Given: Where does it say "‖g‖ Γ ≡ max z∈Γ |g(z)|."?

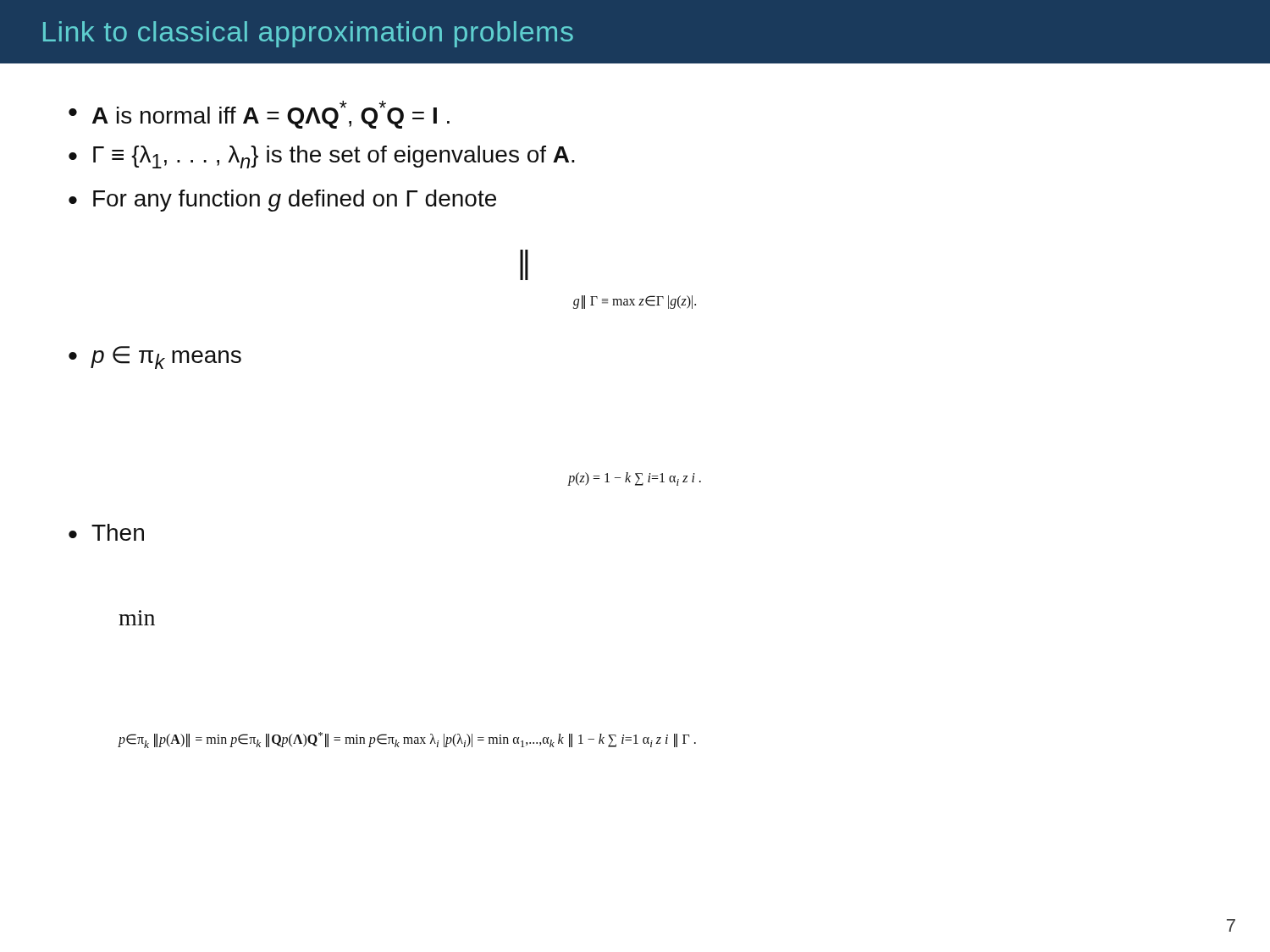Looking at the screenshot, I should [524, 265].
